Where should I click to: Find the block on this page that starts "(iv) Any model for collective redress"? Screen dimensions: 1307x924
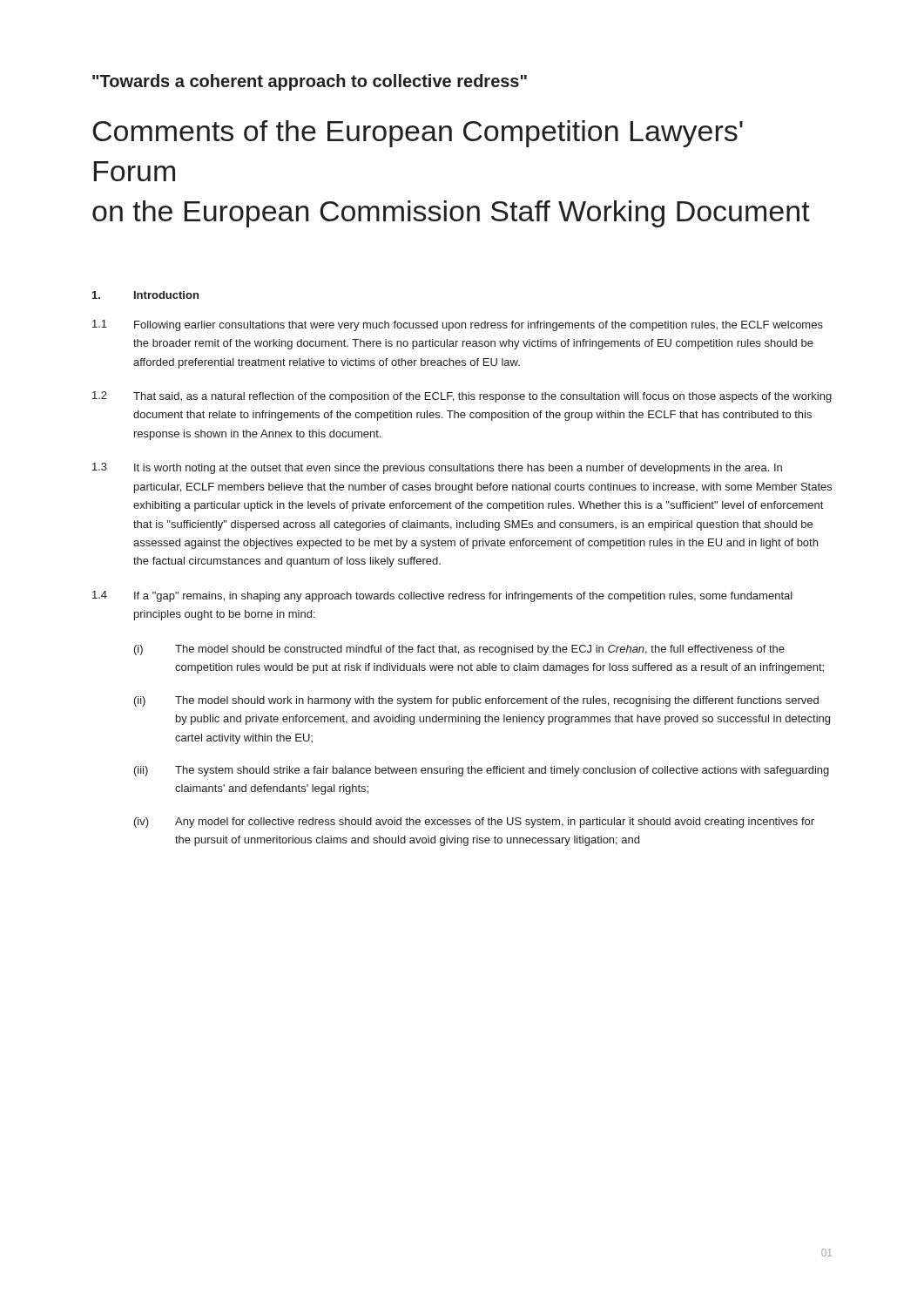483,831
